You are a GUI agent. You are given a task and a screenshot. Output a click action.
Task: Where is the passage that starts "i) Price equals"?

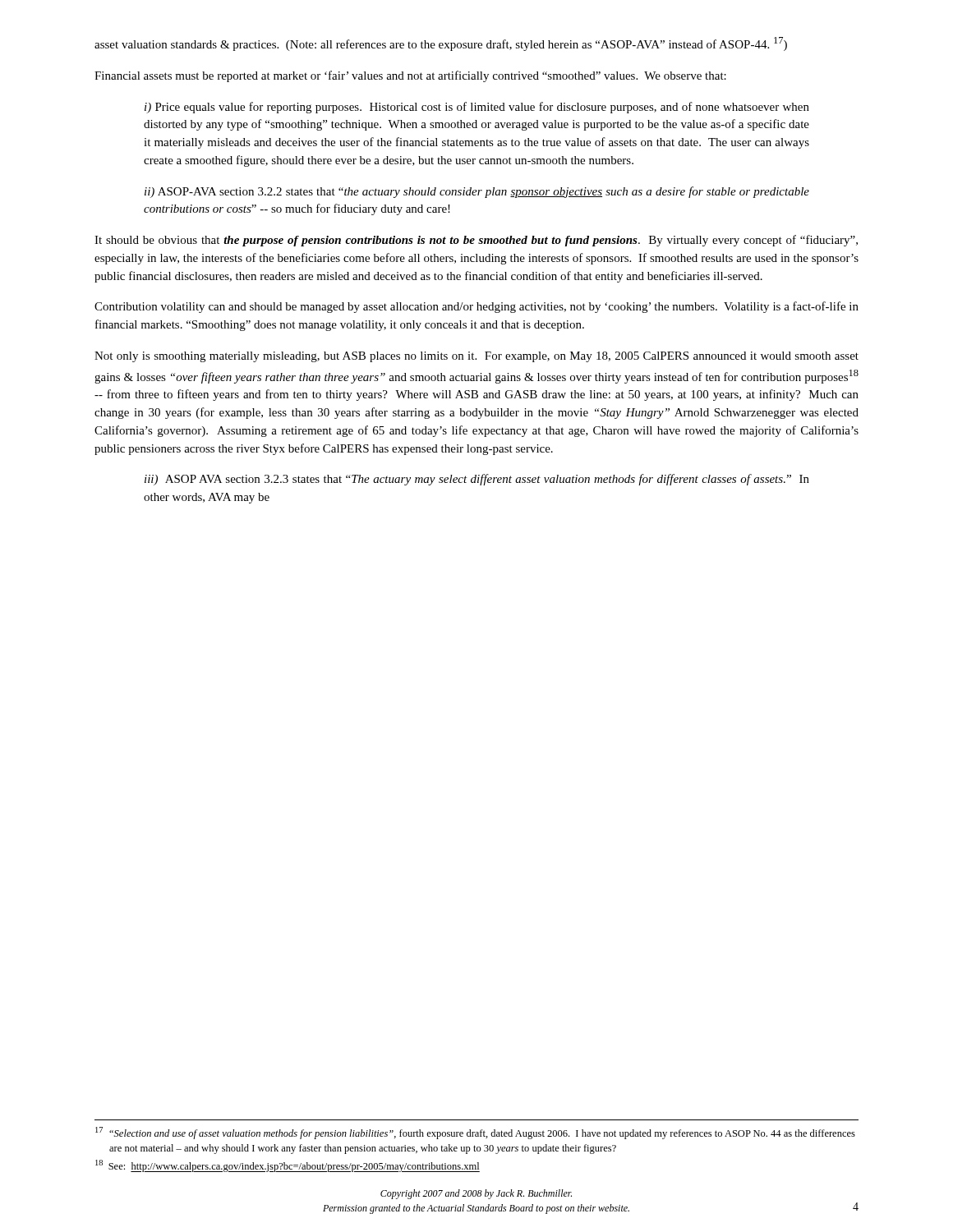coord(476,133)
